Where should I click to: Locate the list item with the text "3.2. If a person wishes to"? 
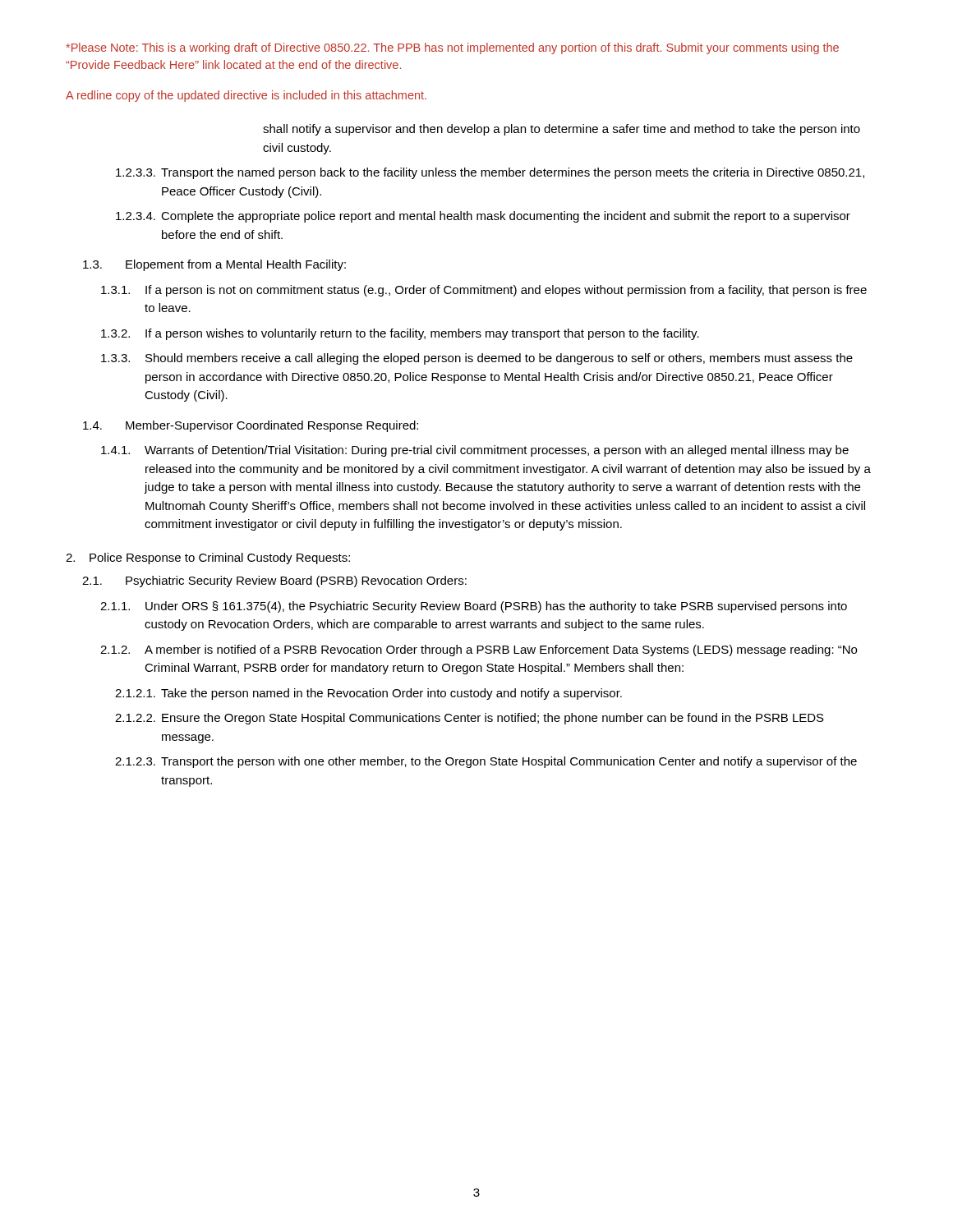(383, 333)
